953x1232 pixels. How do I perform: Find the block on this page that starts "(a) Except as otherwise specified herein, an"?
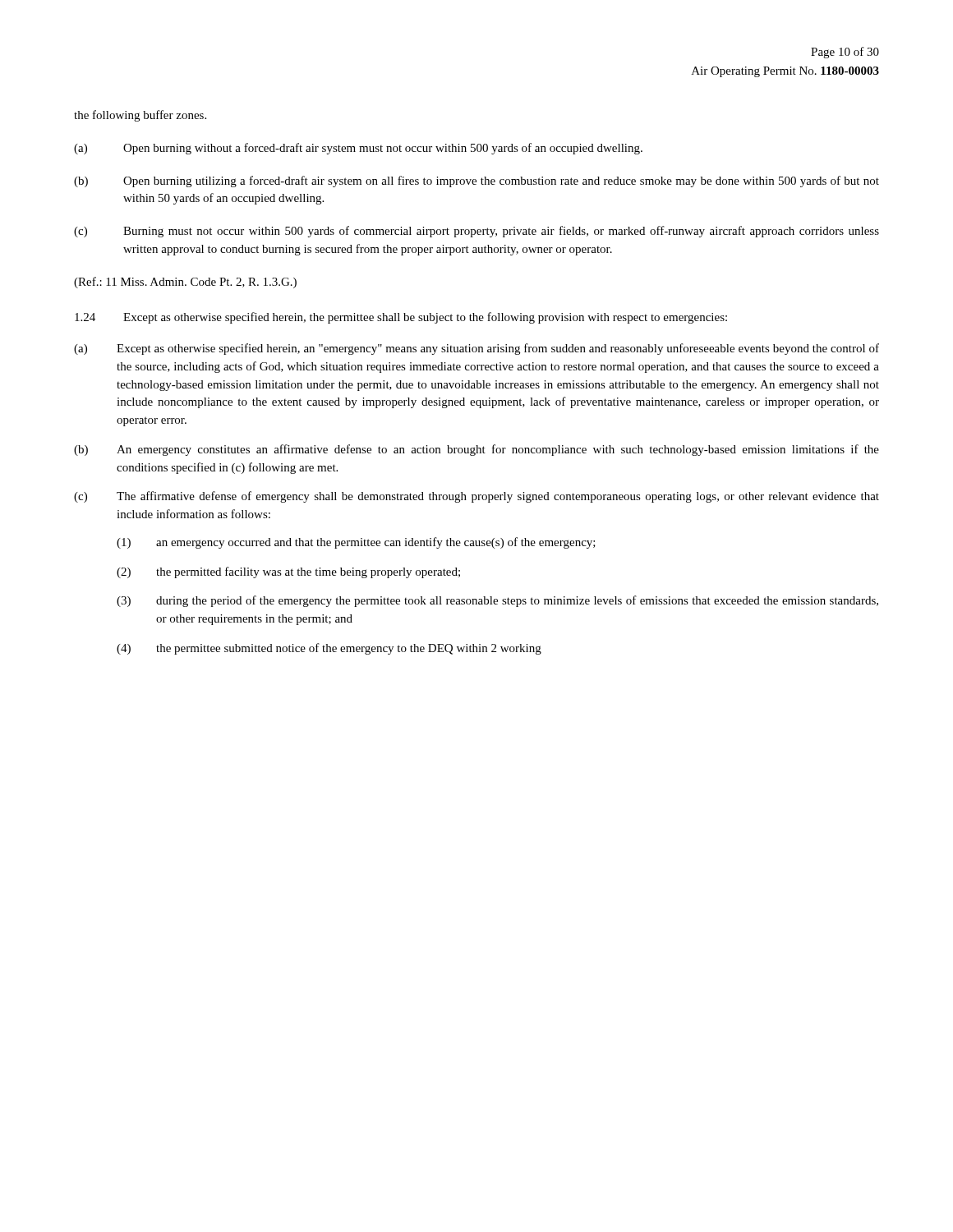pos(476,385)
